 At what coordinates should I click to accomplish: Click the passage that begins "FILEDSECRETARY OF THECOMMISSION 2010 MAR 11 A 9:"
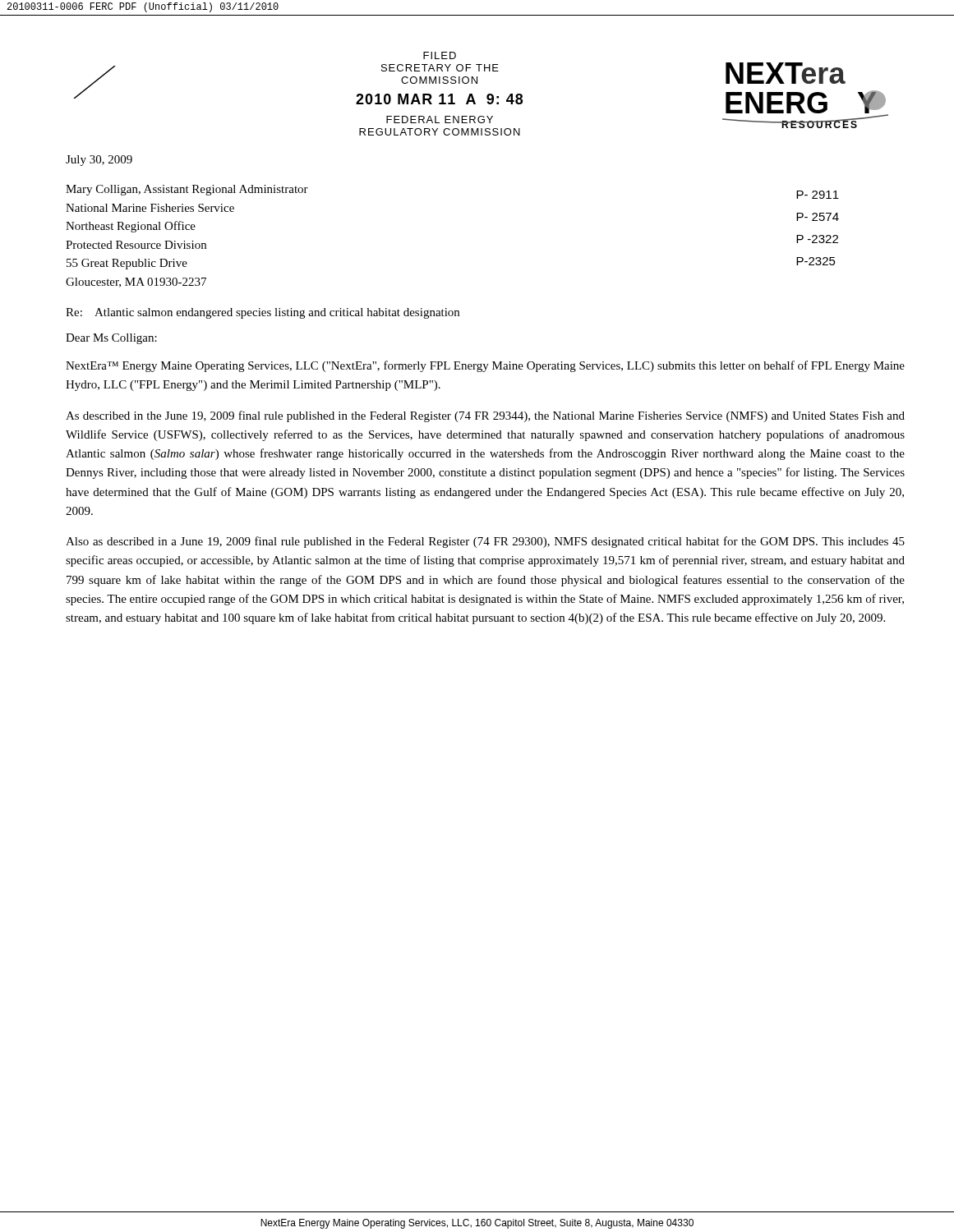click(x=440, y=94)
